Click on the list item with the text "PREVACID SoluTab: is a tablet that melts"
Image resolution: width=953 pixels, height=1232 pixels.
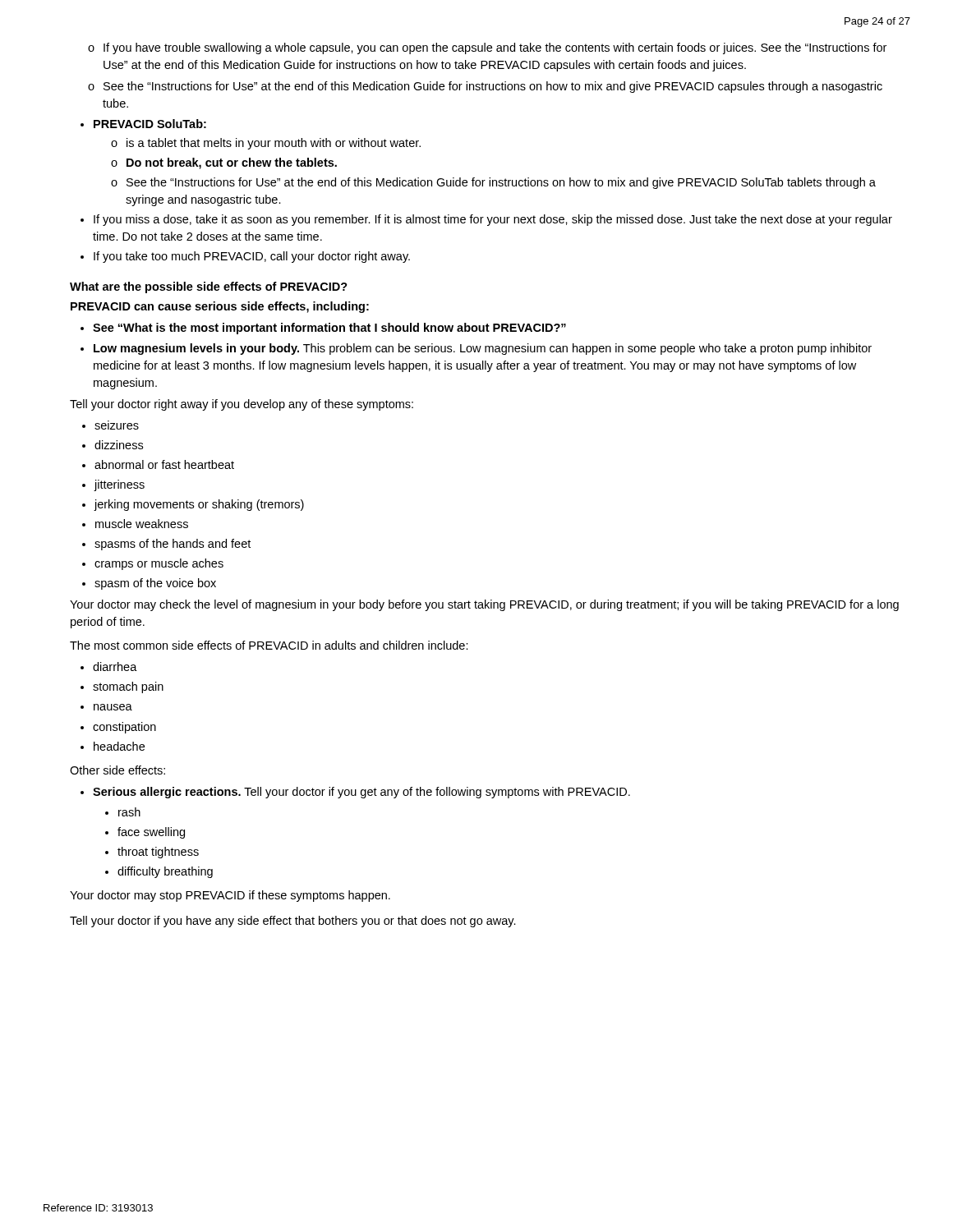click(150, 124)
